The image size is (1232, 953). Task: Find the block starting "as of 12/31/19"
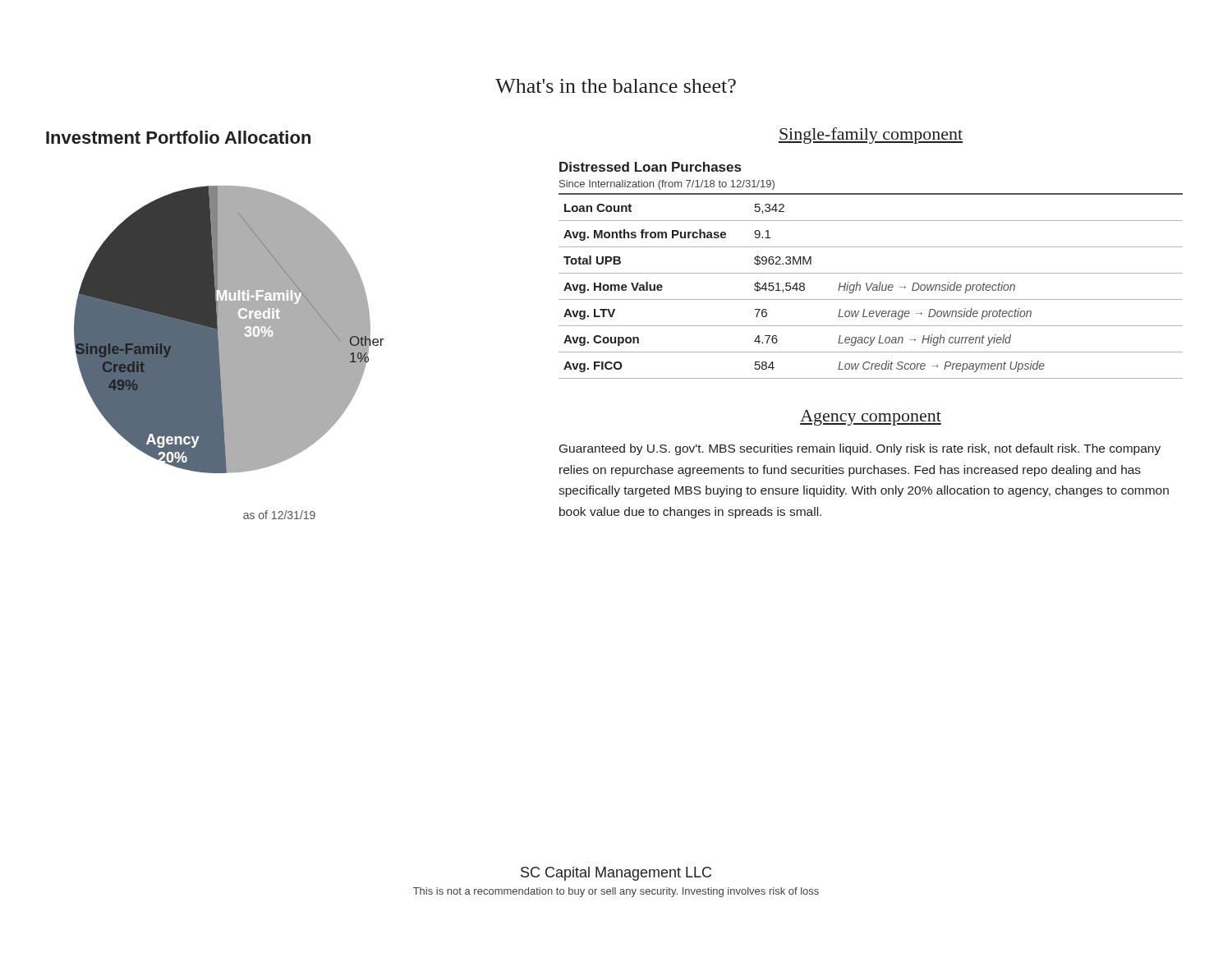(x=279, y=515)
